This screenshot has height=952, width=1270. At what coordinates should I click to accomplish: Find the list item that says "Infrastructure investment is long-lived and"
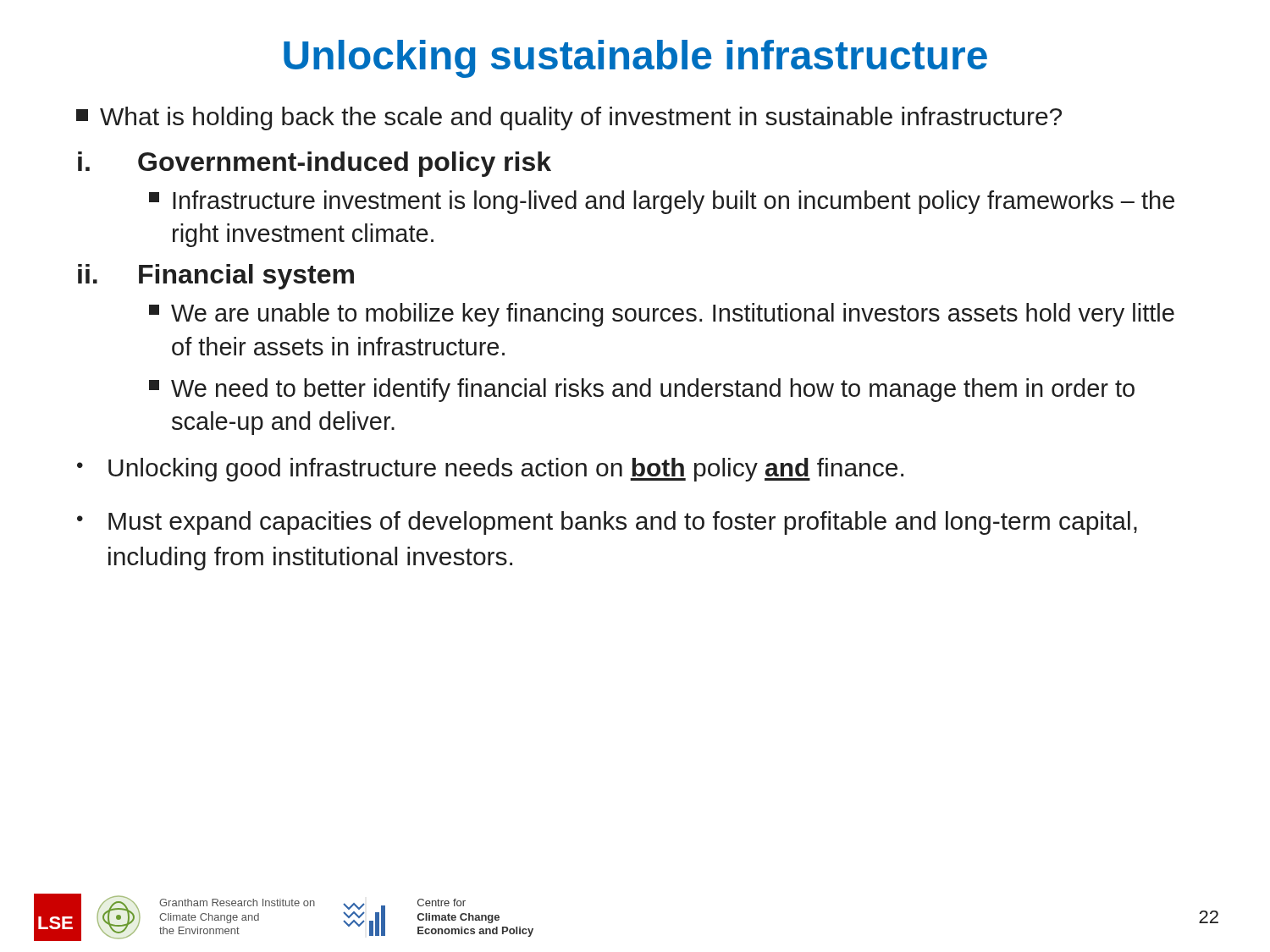676,218
